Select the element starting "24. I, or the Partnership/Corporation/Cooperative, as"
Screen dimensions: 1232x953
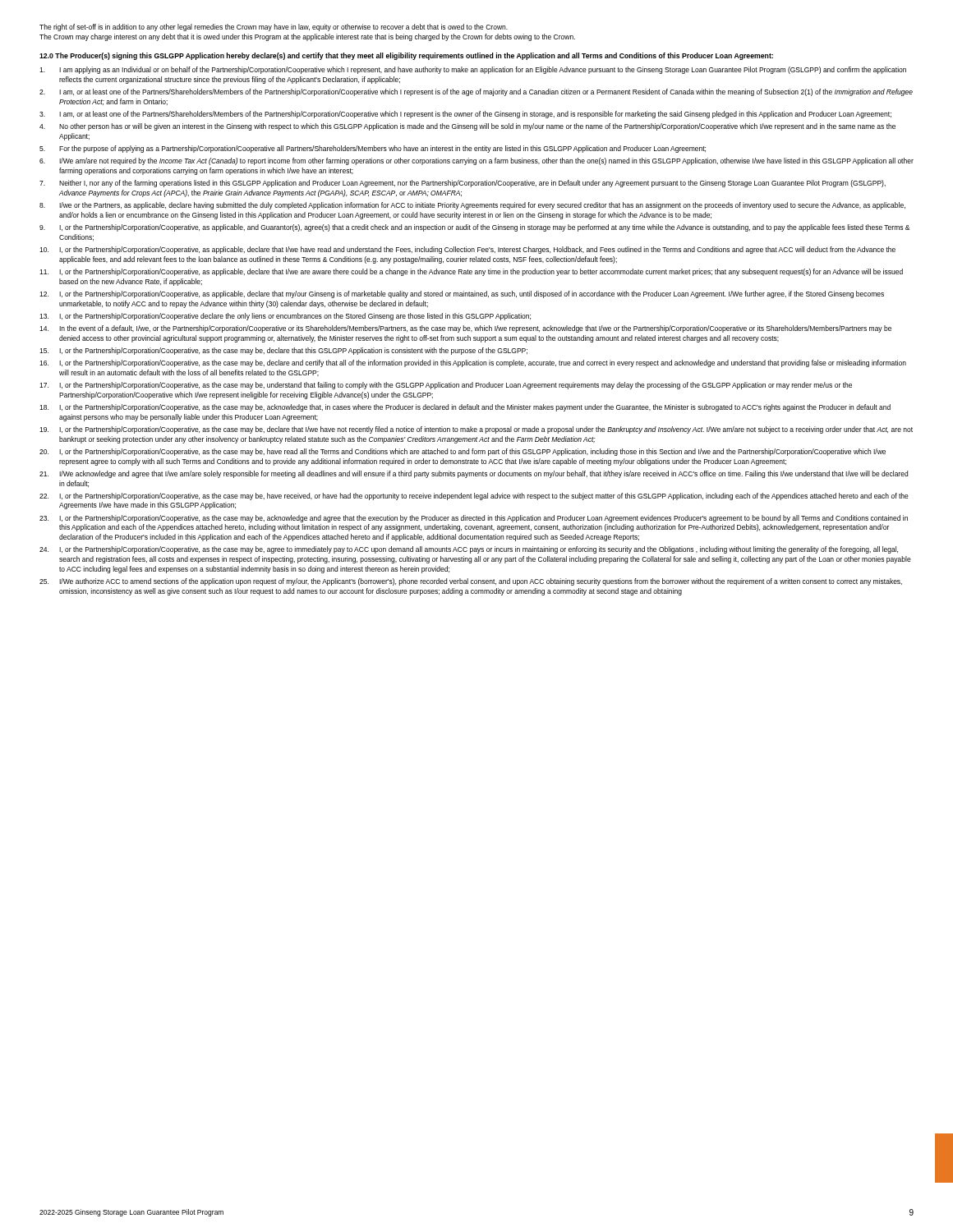pyautogui.click(x=476, y=560)
